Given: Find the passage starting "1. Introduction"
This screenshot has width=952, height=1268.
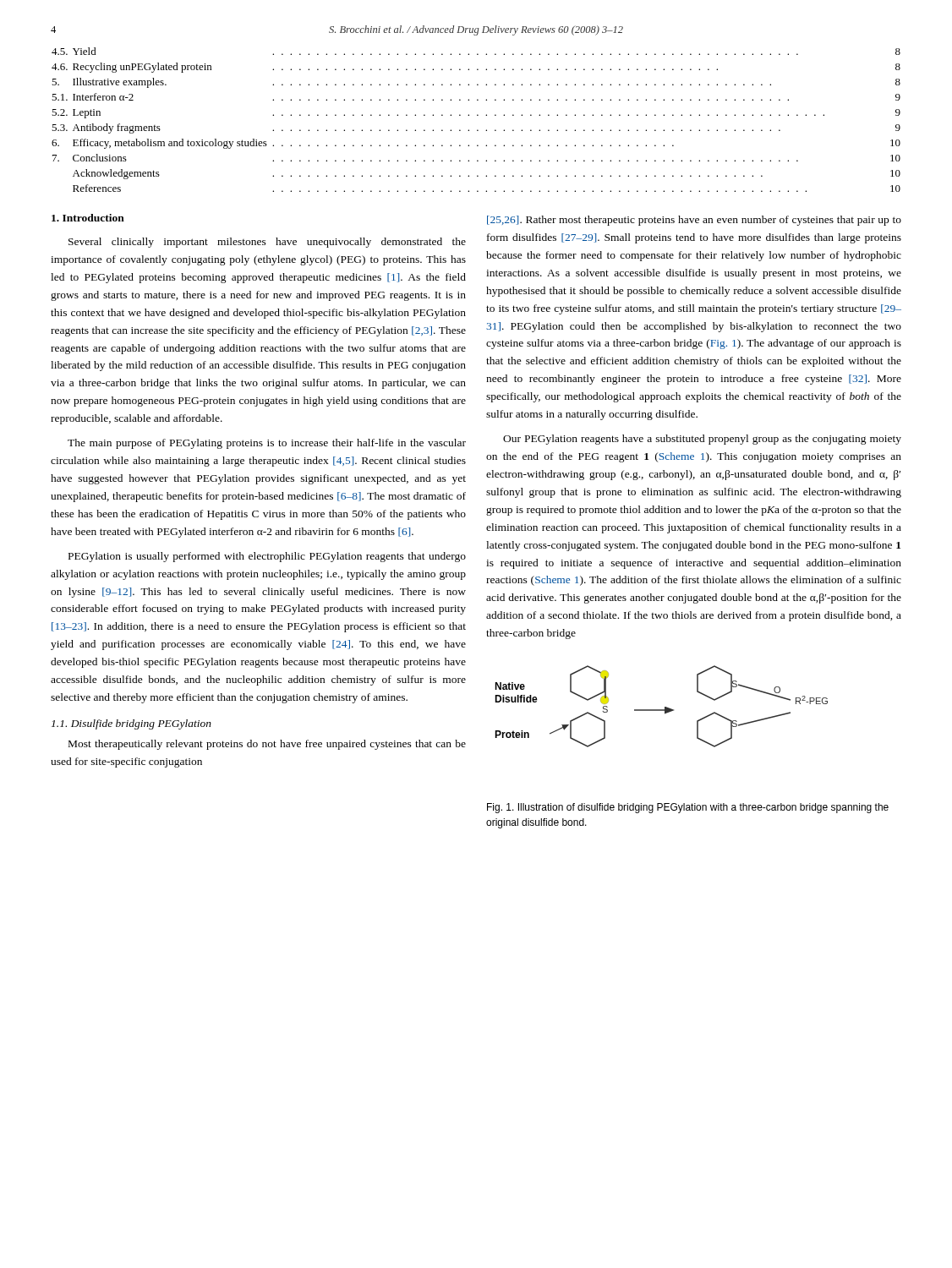Looking at the screenshot, I should (87, 218).
